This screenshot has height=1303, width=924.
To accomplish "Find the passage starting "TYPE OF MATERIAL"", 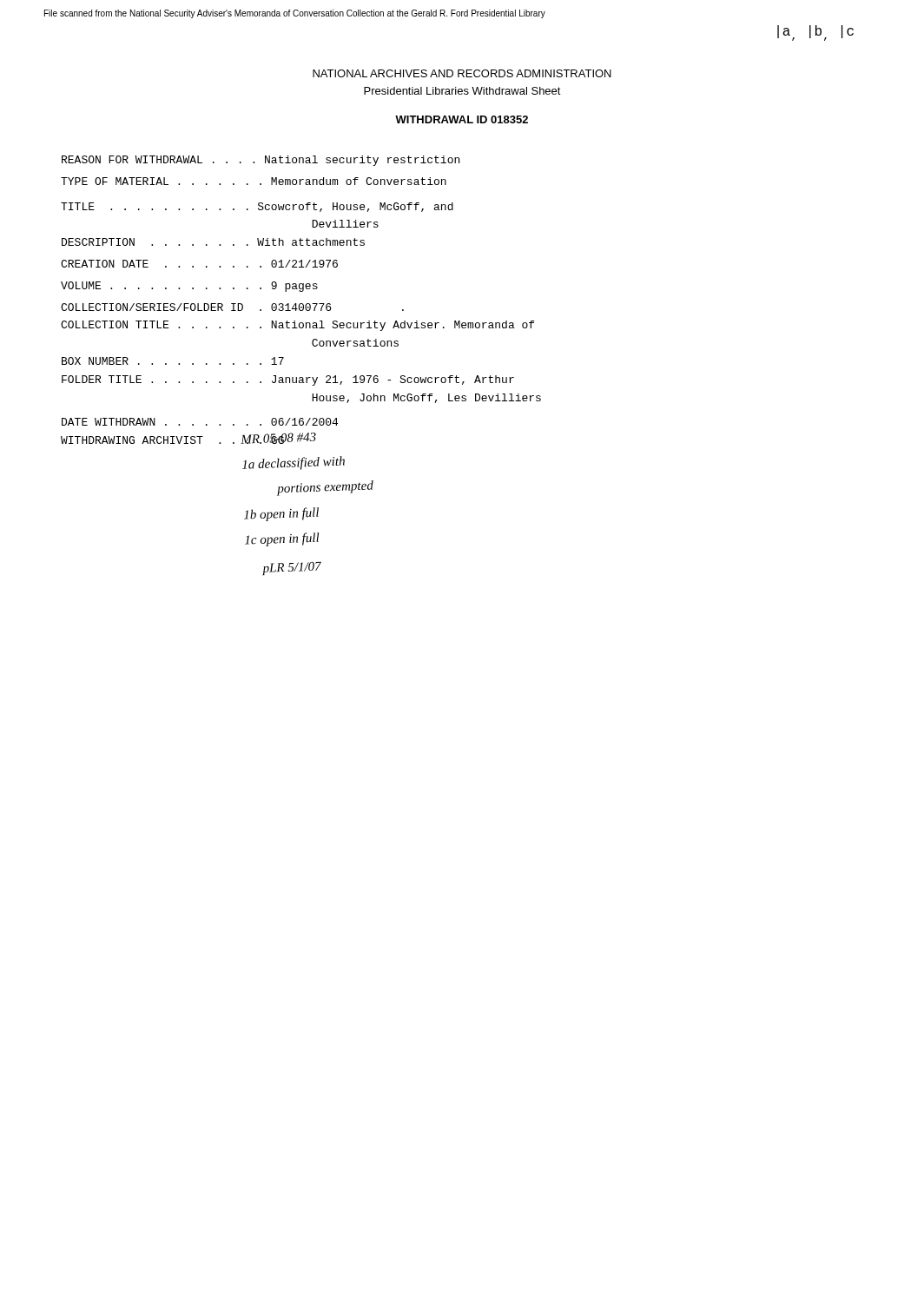I will [x=254, y=182].
